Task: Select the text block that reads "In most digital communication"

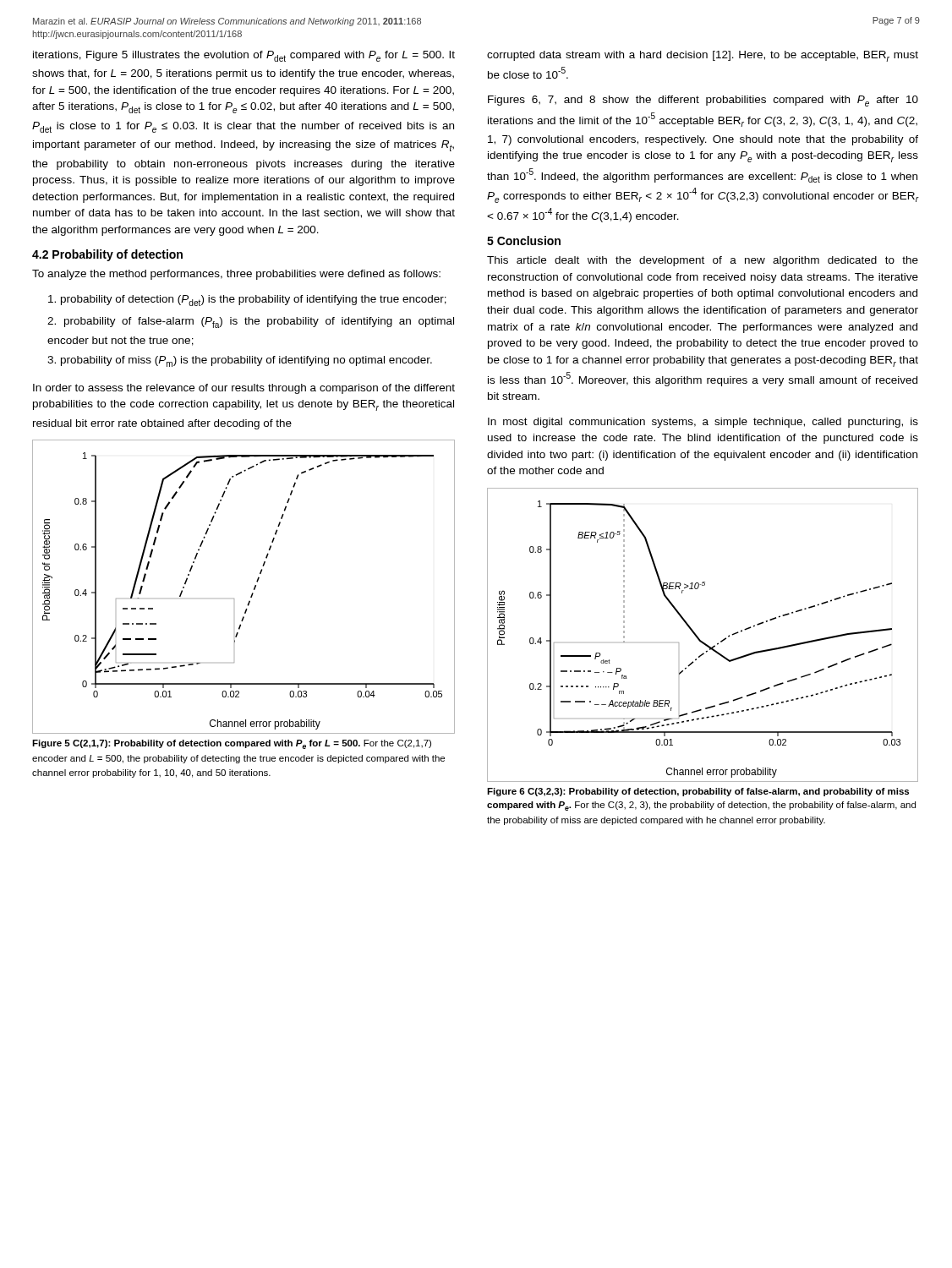Action: click(703, 446)
